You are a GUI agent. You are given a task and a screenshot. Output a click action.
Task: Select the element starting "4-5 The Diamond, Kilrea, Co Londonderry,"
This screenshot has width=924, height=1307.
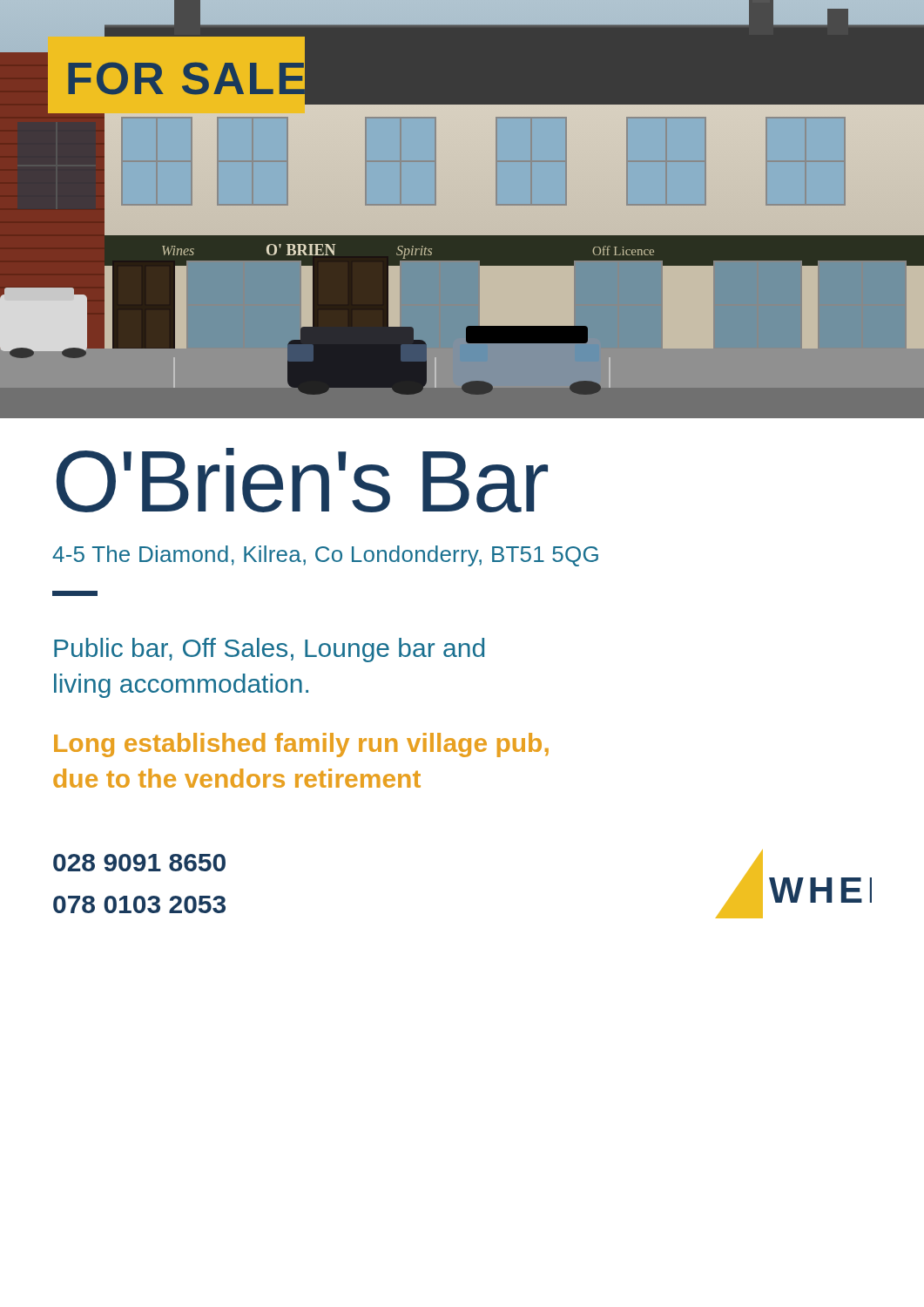(326, 554)
